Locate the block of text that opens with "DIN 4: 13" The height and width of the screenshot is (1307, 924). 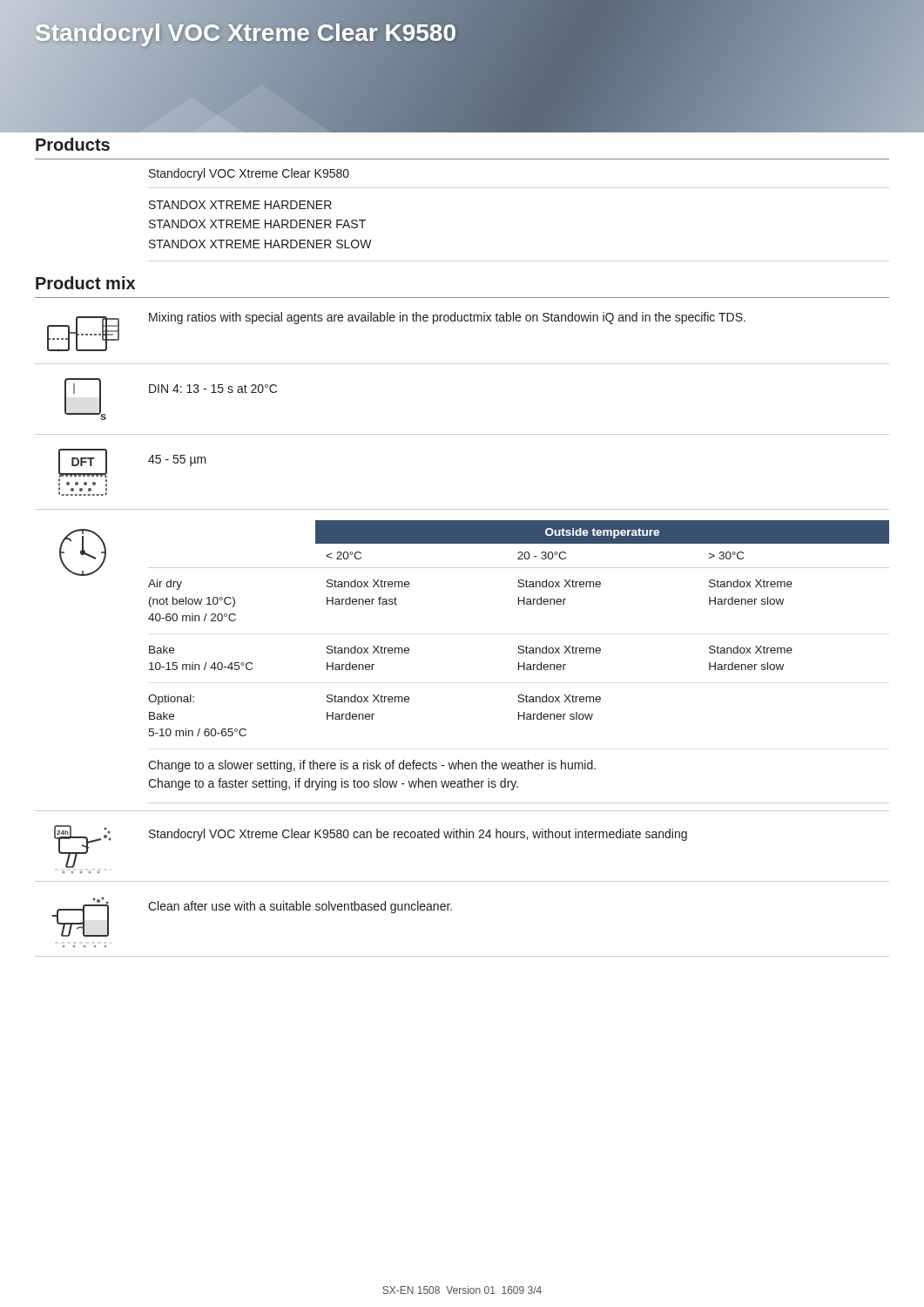click(213, 389)
